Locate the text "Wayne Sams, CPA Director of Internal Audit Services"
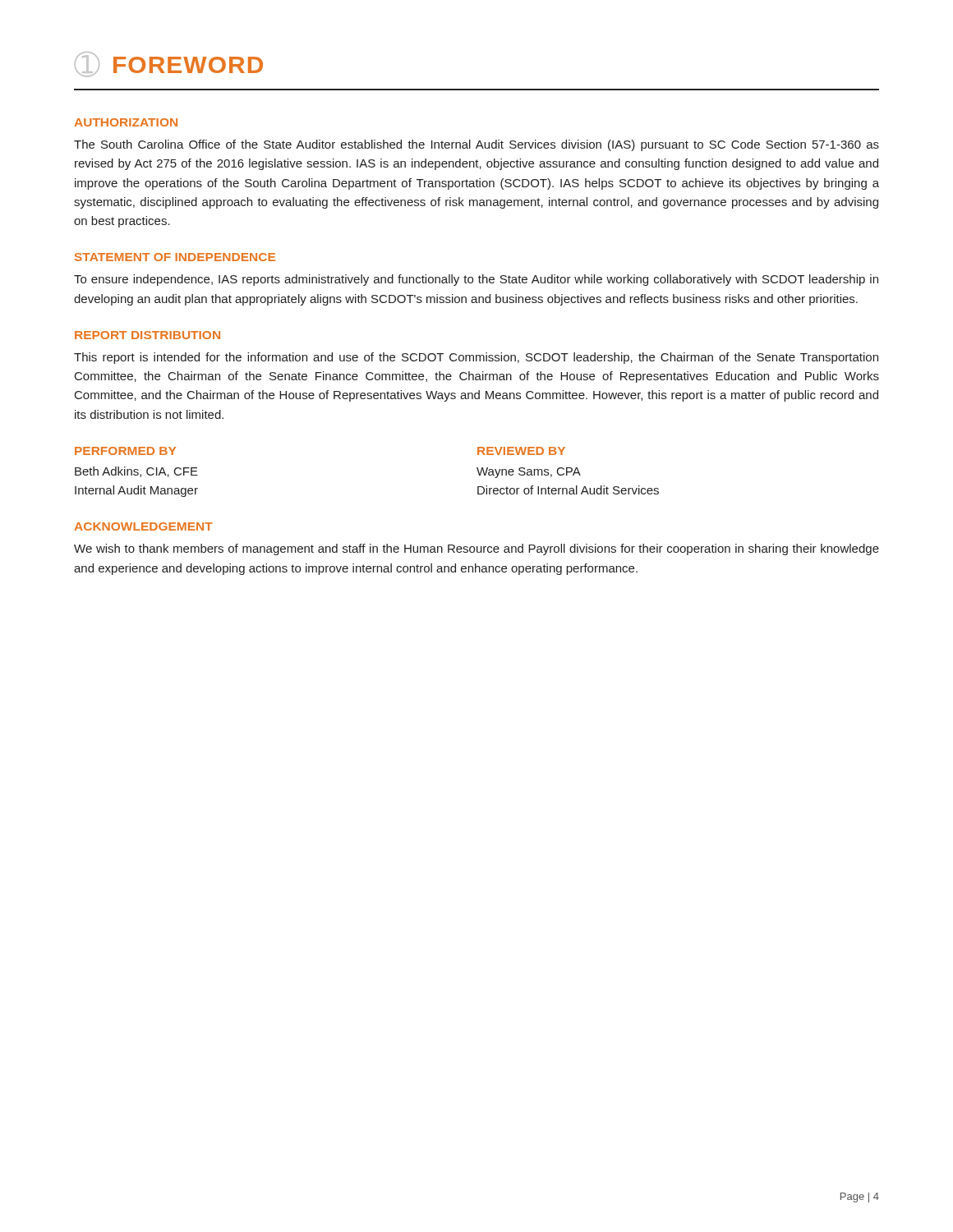 (x=568, y=480)
